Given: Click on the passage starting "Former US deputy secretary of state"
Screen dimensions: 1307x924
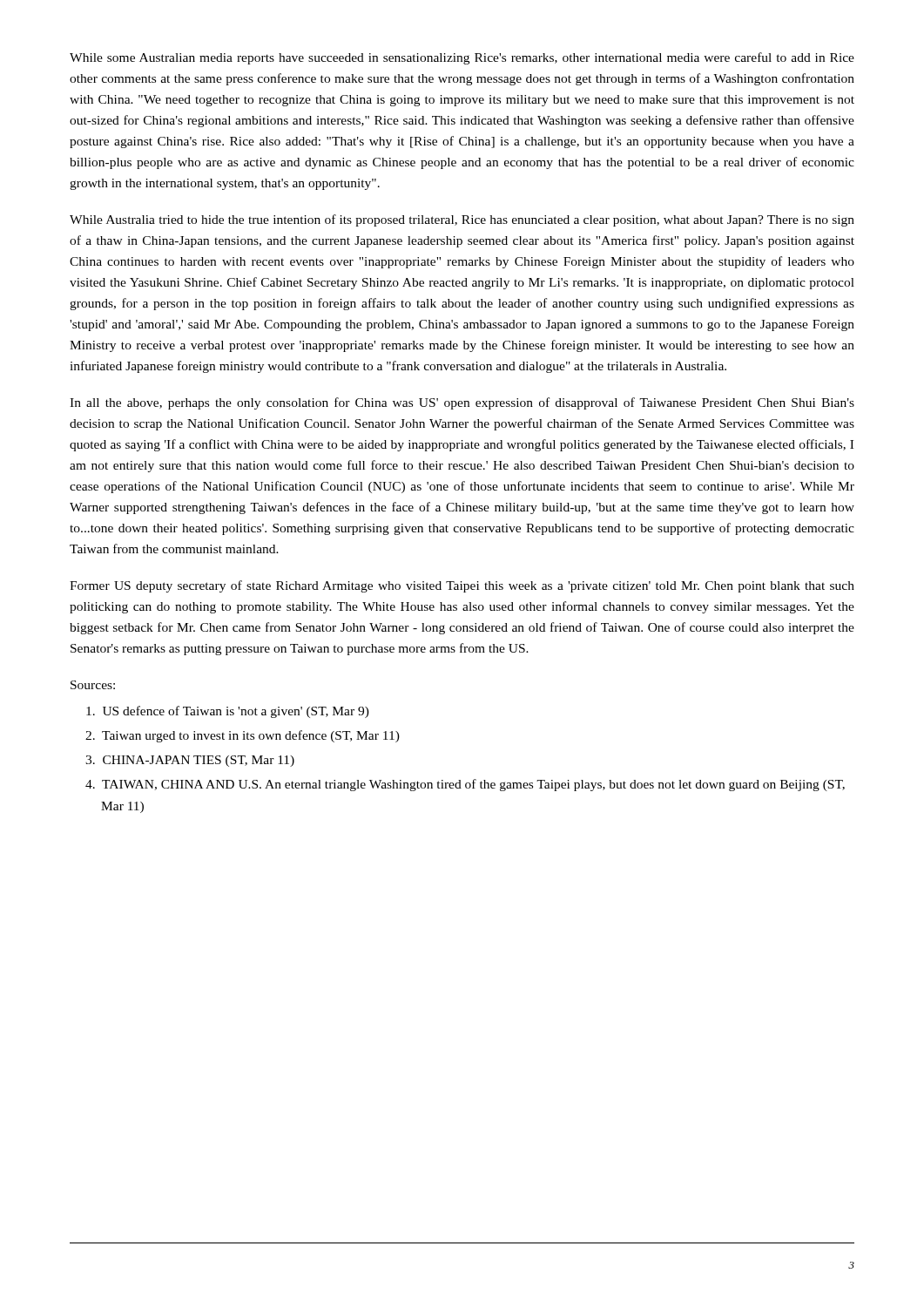Looking at the screenshot, I should [x=462, y=617].
